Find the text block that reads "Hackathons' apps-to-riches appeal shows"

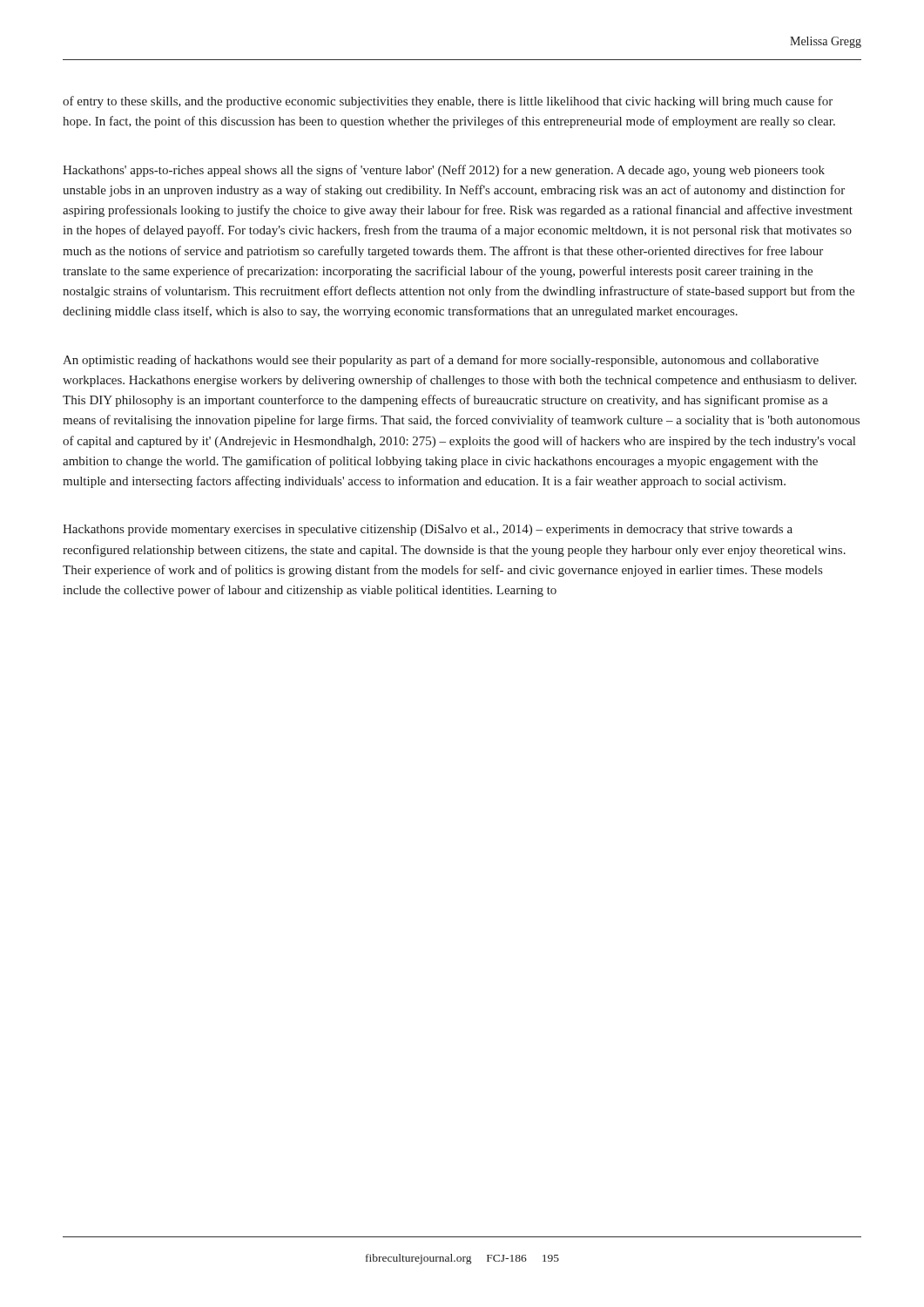[459, 240]
